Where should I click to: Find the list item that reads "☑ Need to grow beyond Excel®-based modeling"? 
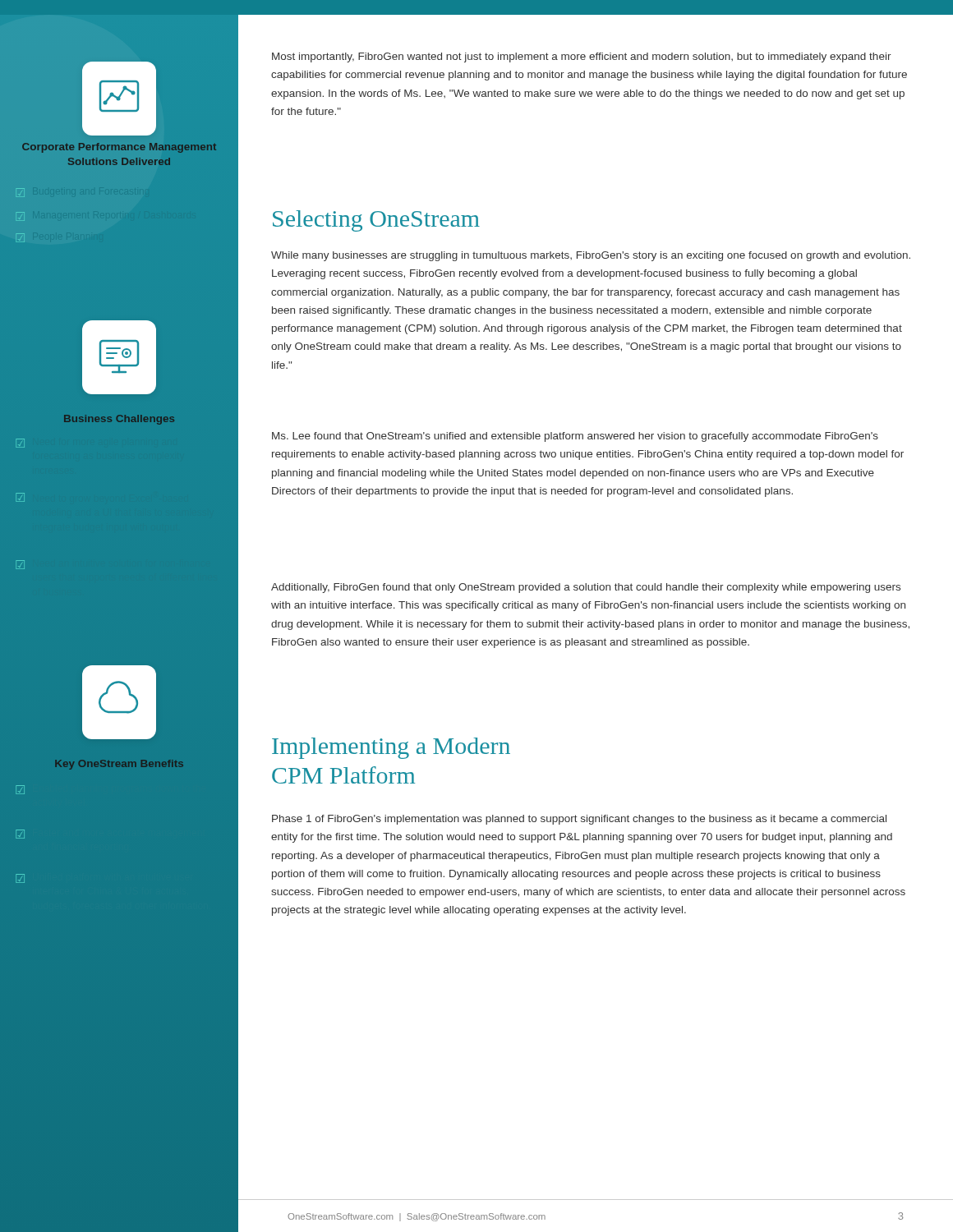coord(21,497)
